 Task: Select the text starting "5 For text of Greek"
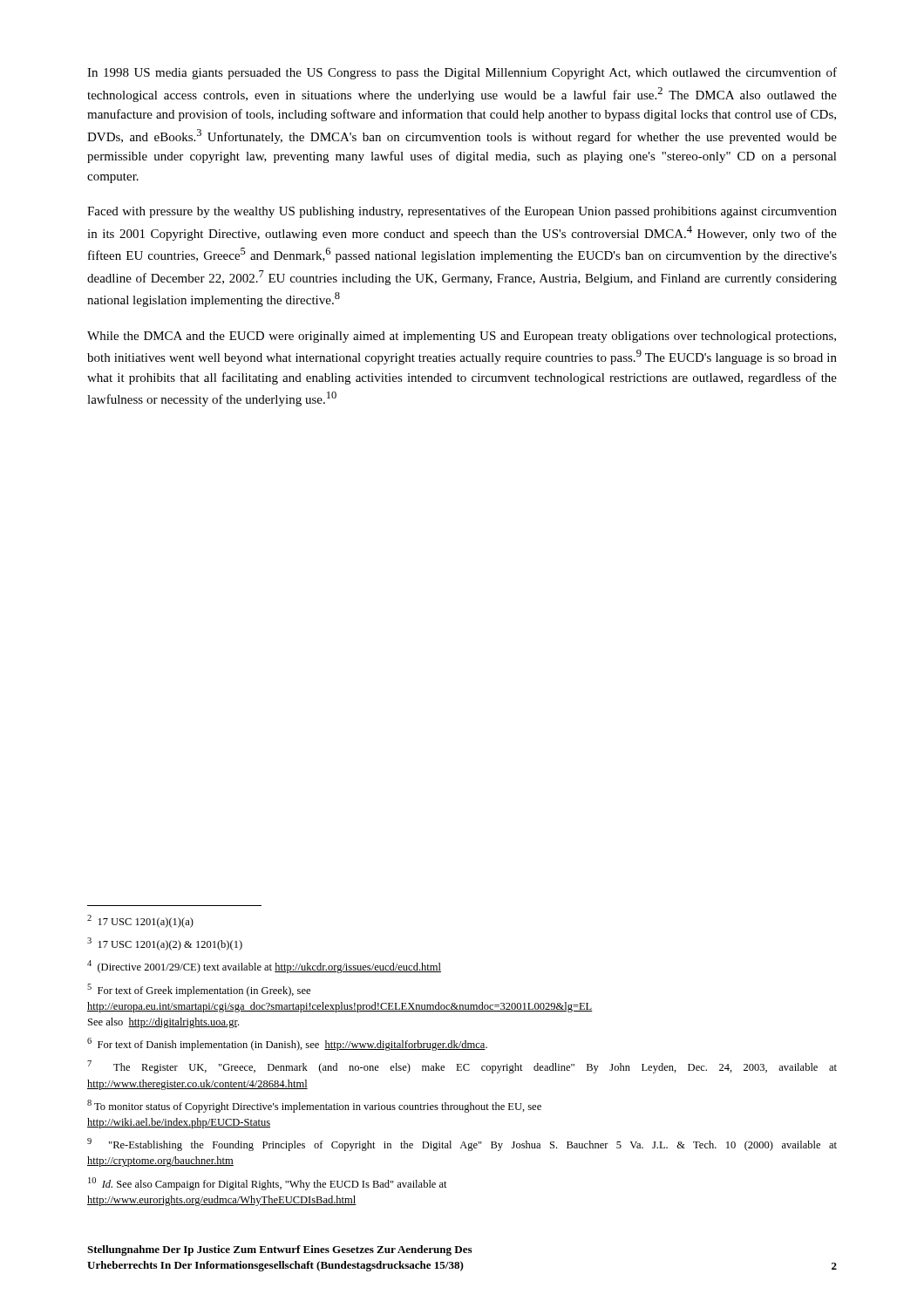coord(340,1005)
